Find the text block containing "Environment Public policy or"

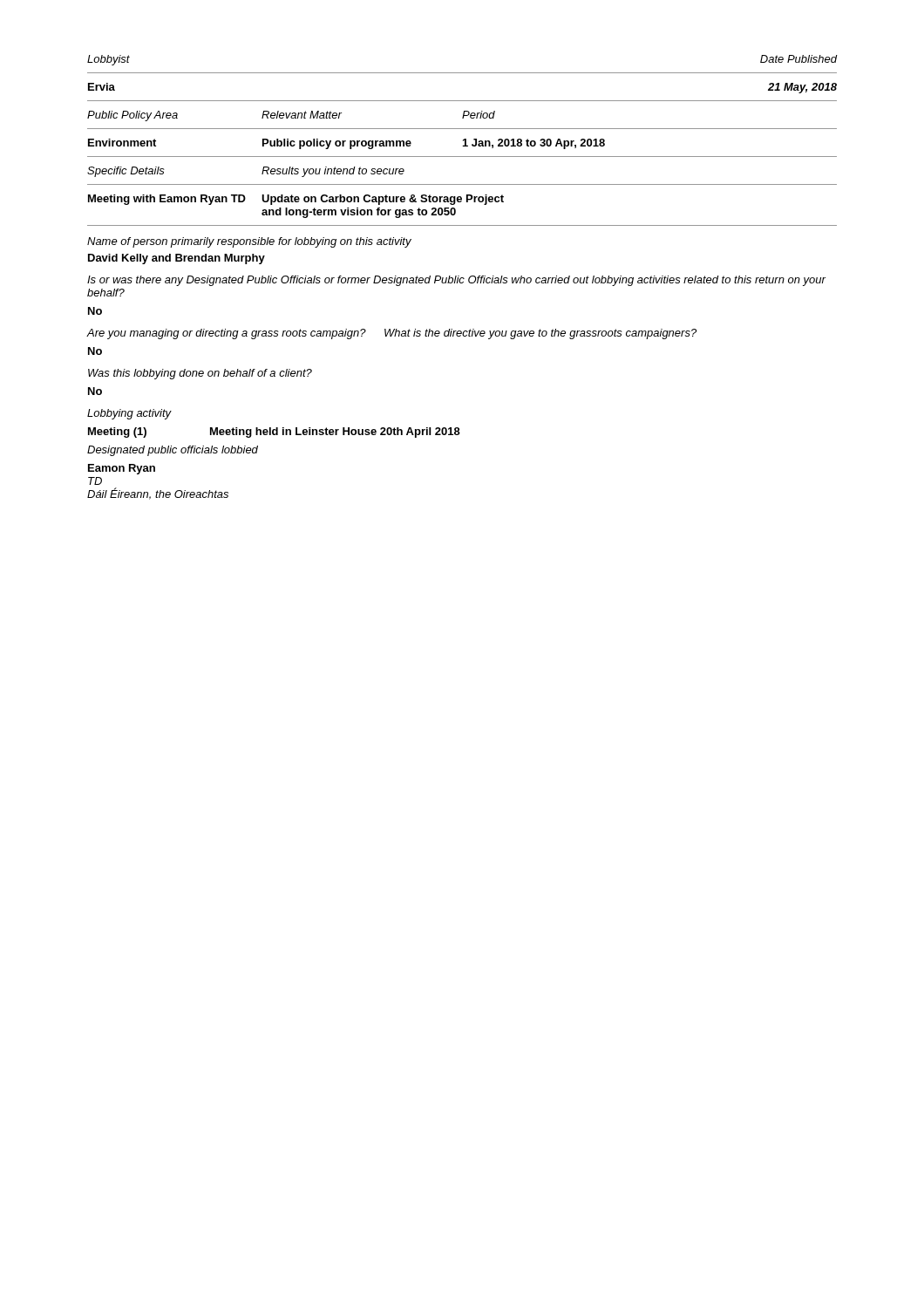[462, 143]
